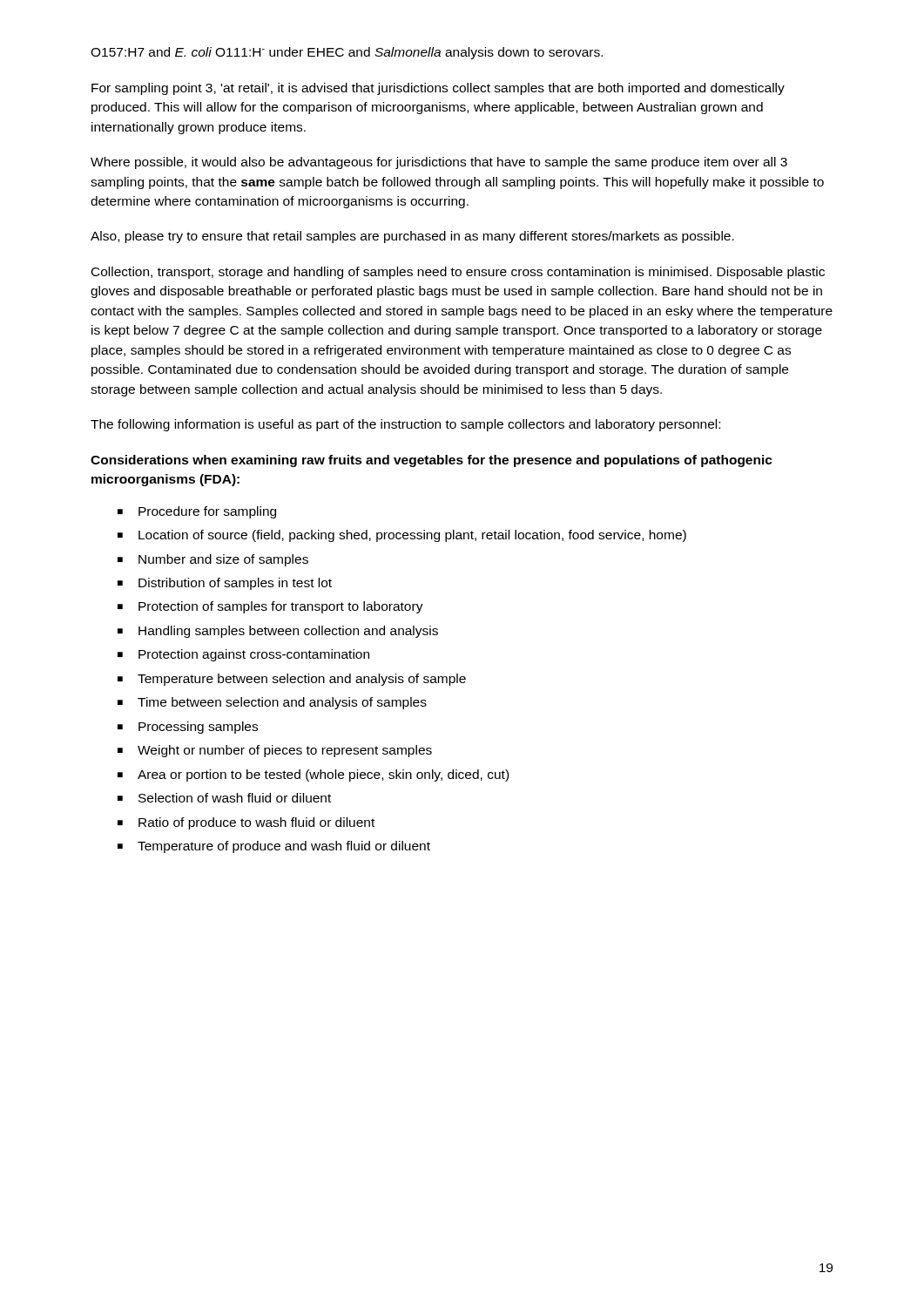Locate the passage starting "Considerations when examining raw fruits"
Viewport: 924px width, 1307px height.
point(431,469)
